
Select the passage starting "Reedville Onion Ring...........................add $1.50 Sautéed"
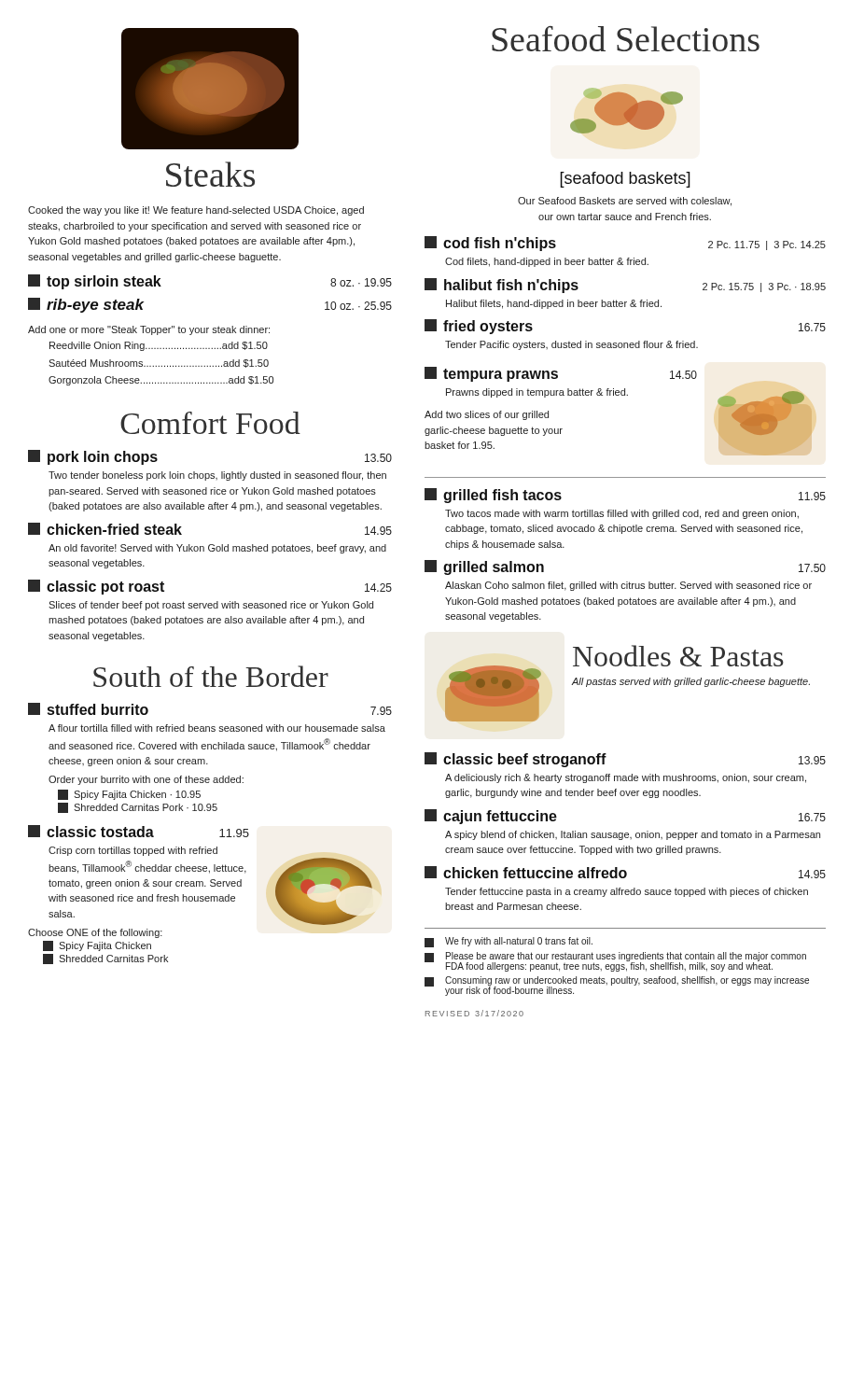pyautogui.click(x=161, y=363)
